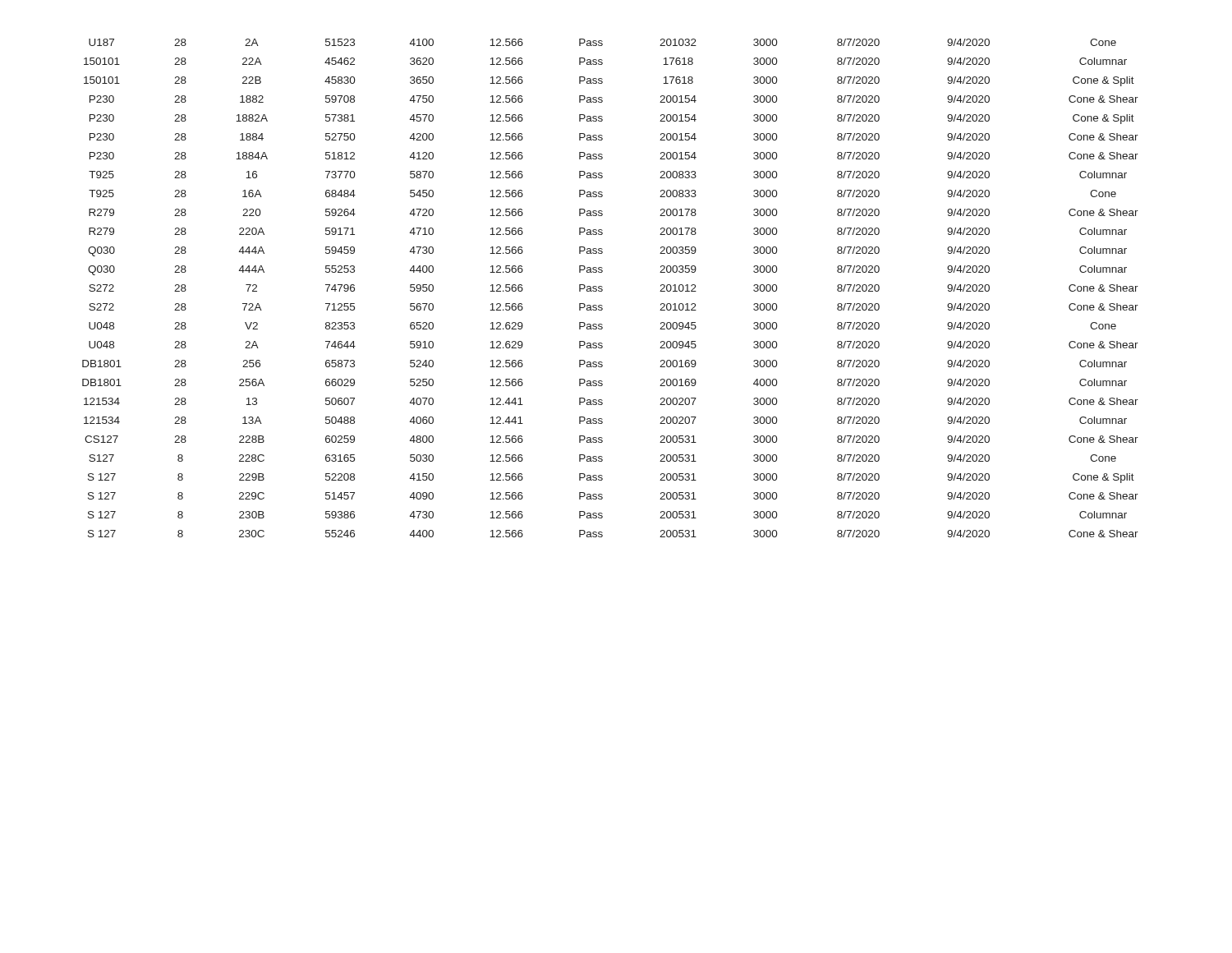Click on the table containing "Cone & Shear"
The width and height of the screenshot is (1232, 953).
click(616, 288)
